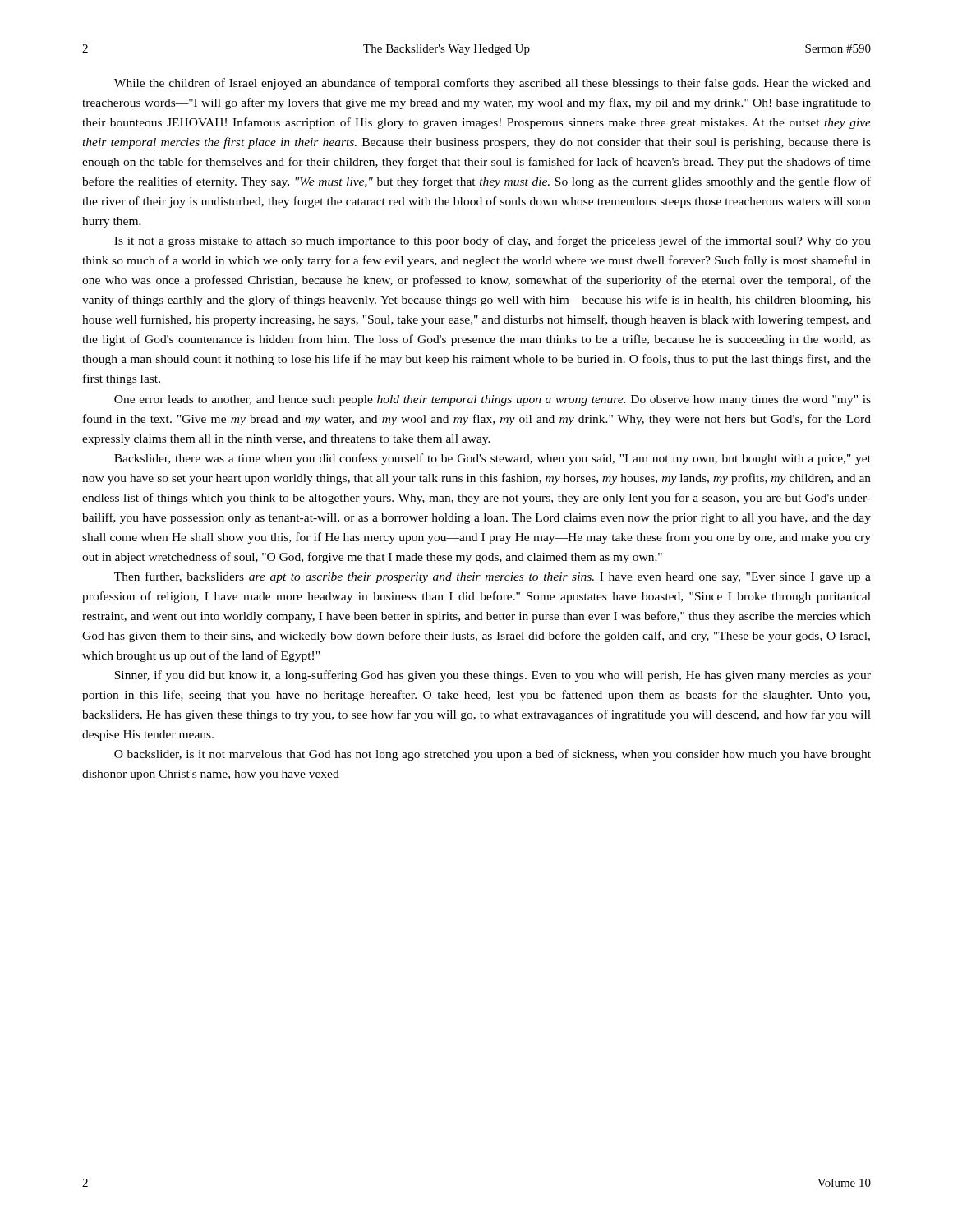Select the text block with the text "One error leads to another, and hence such"
Viewport: 953px width, 1232px height.
476,419
